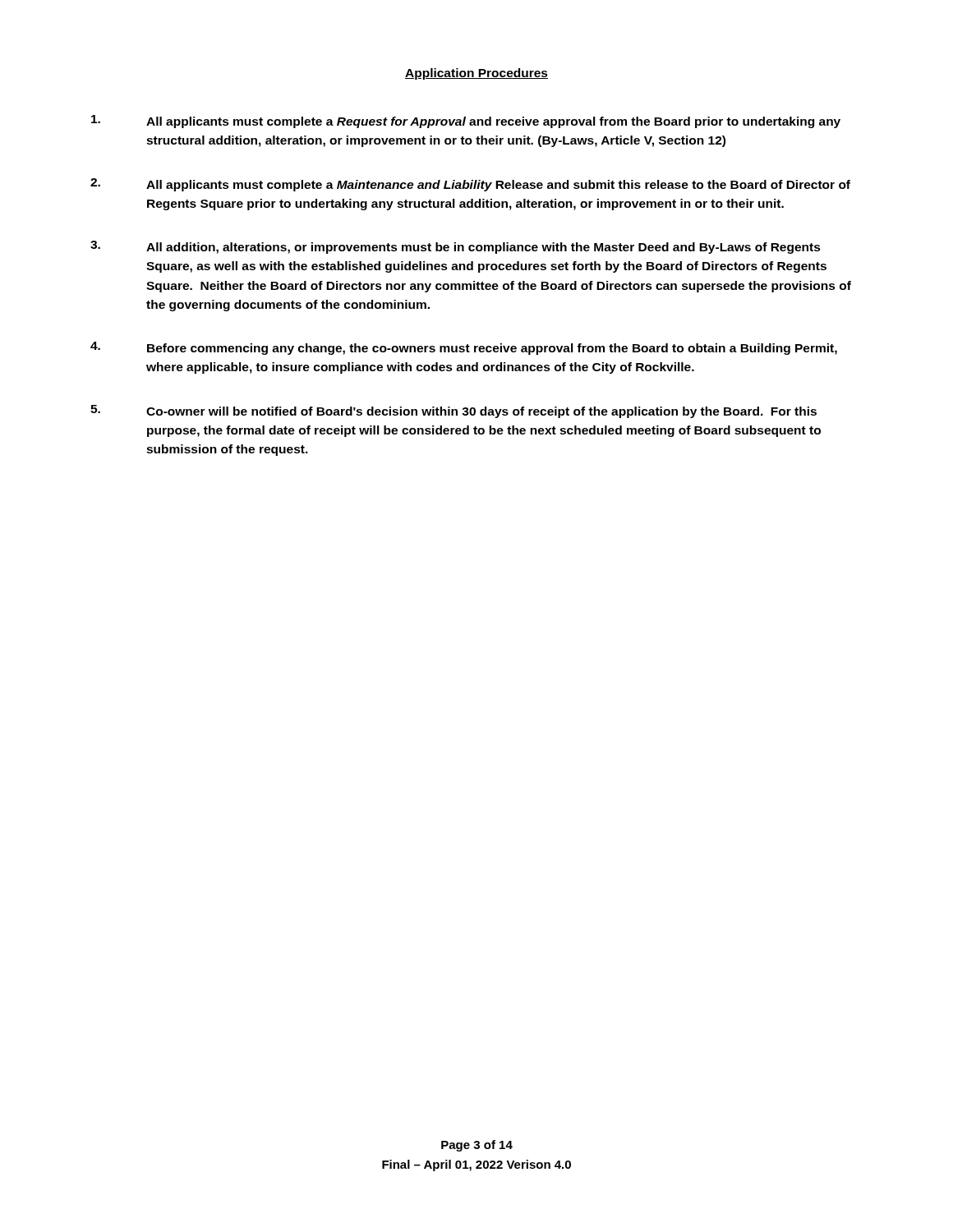Point to the block beginning "5. Co-owner will be notified of Board's"

point(476,430)
